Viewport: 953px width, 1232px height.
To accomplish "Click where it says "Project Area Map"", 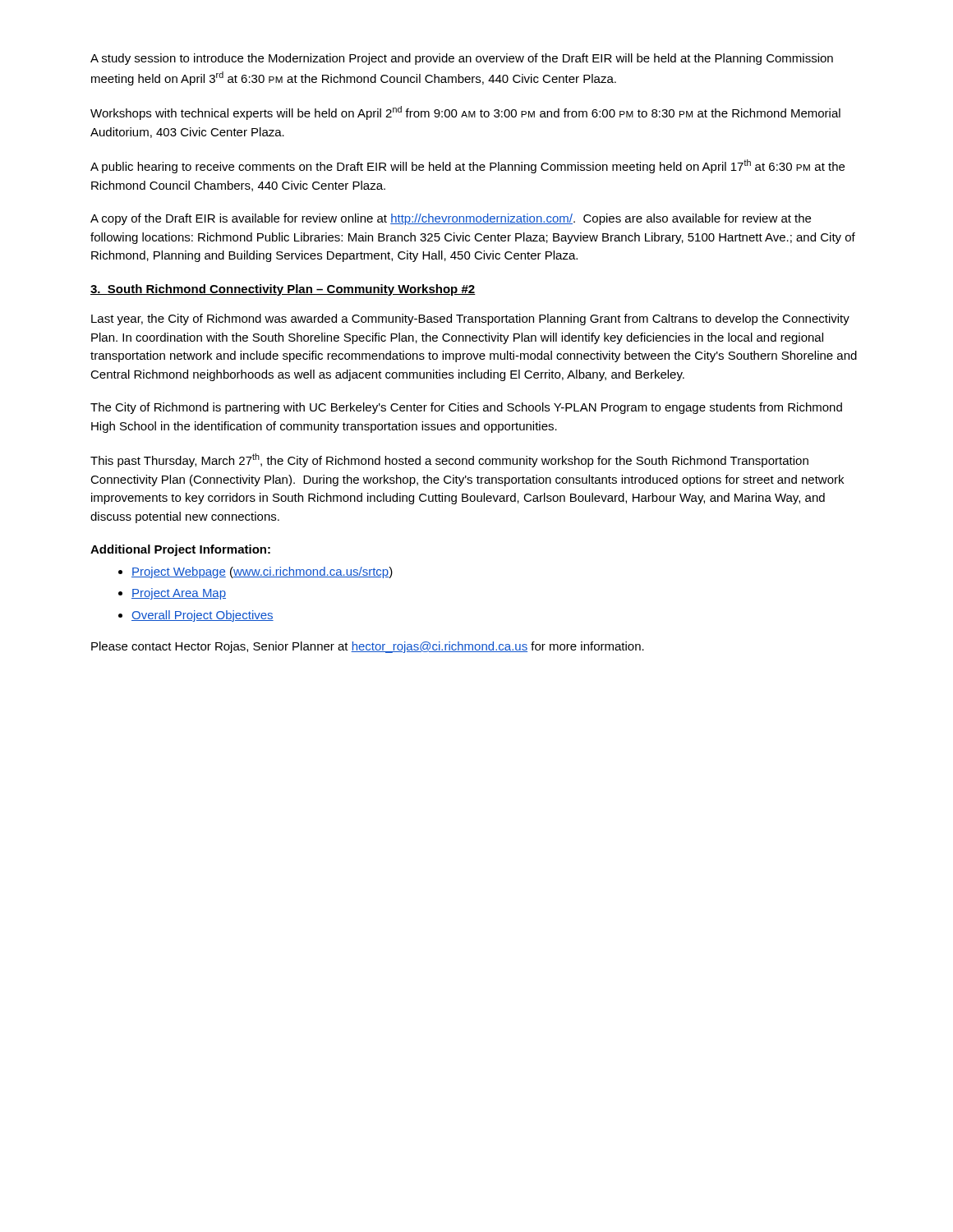I will tap(179, 593).
